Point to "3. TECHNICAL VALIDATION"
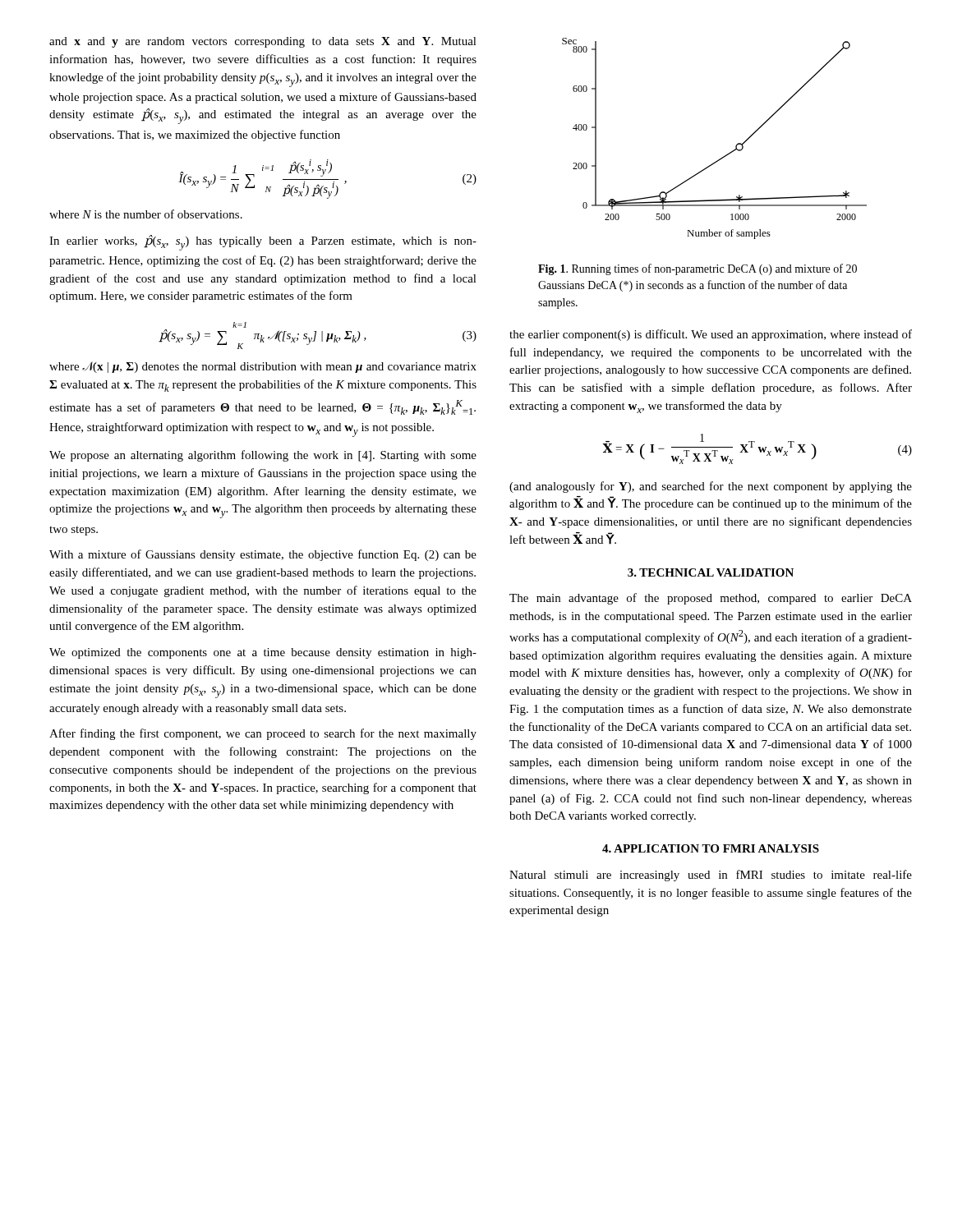This screenshot has height=1232, width=953. pyautogui.click(x=711, y=572)
